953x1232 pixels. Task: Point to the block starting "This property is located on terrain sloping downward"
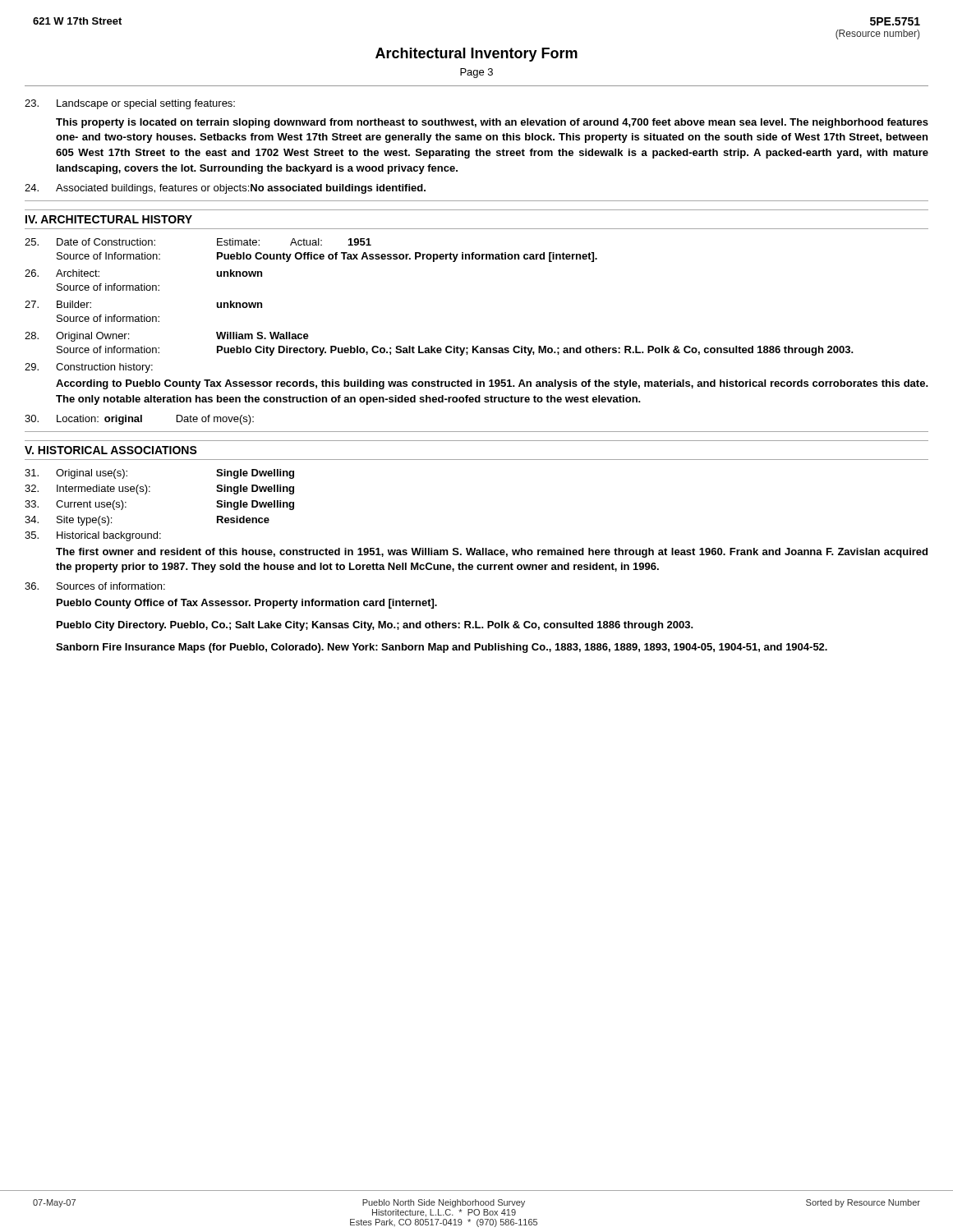[x=492, y=145]
